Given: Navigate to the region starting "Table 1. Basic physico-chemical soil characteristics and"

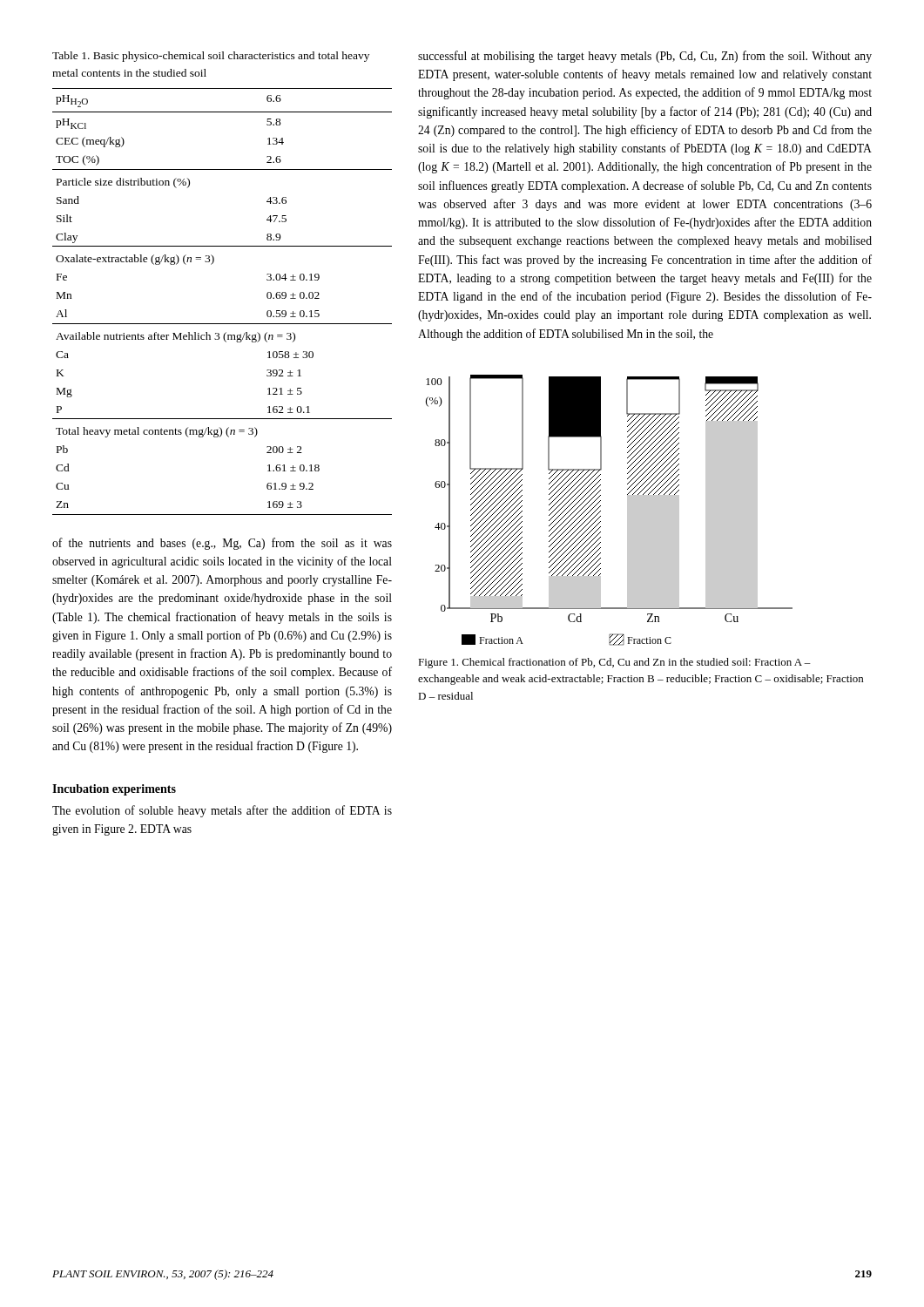Looking at the screenshot, I should point(211,64).
